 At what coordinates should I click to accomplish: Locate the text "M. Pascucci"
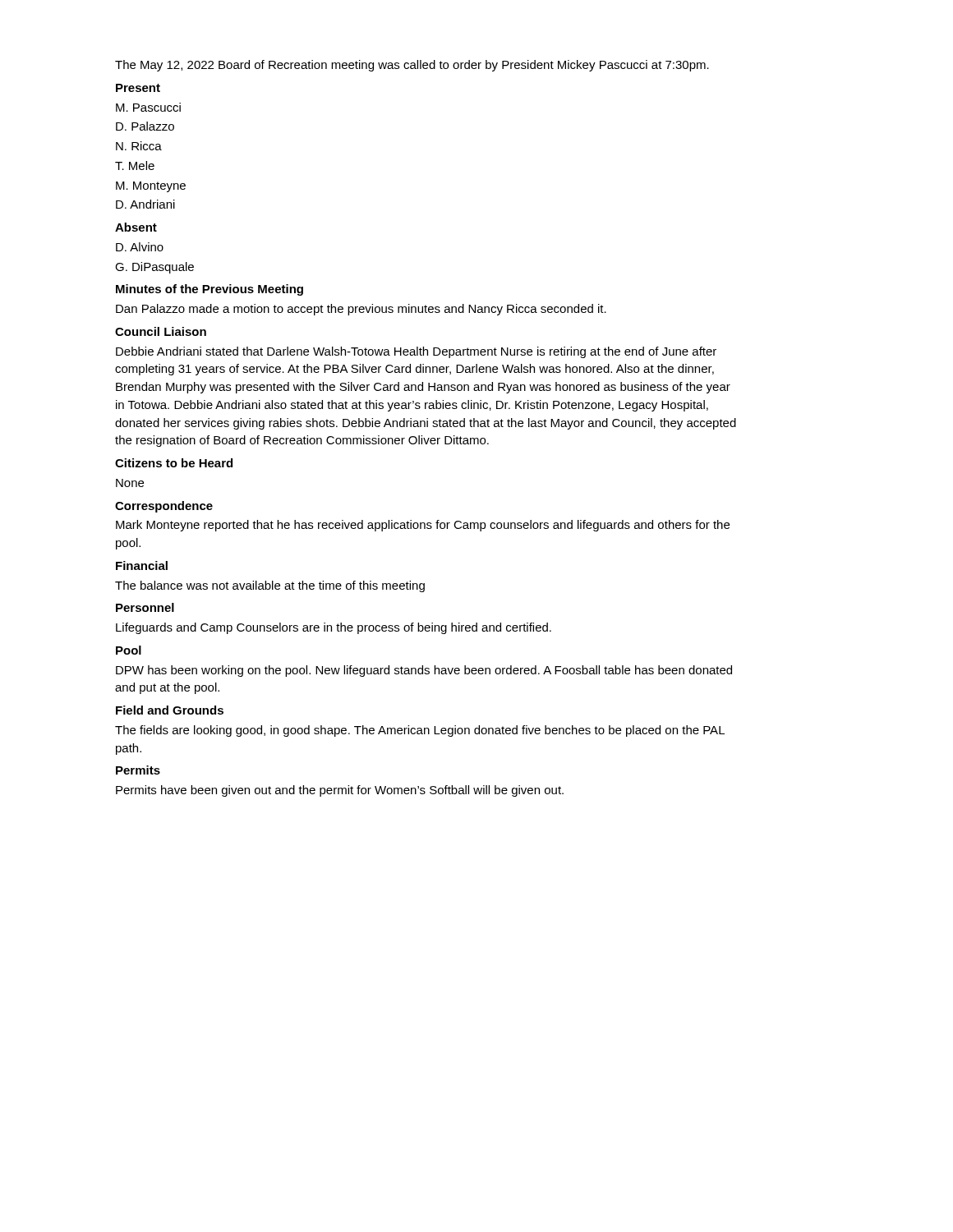click(x=148, y=107)
